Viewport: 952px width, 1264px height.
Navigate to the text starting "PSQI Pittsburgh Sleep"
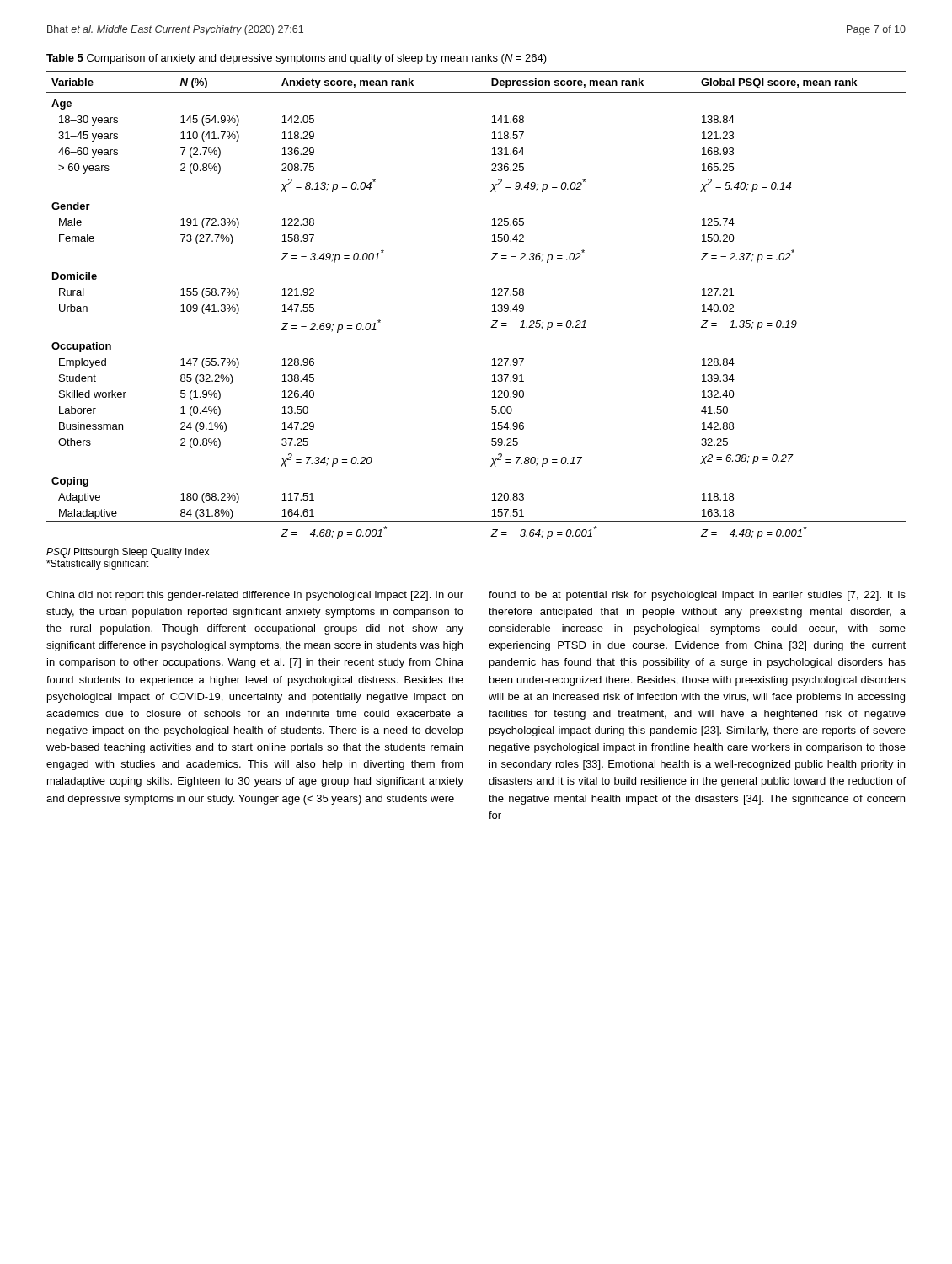tap(128, 553)
